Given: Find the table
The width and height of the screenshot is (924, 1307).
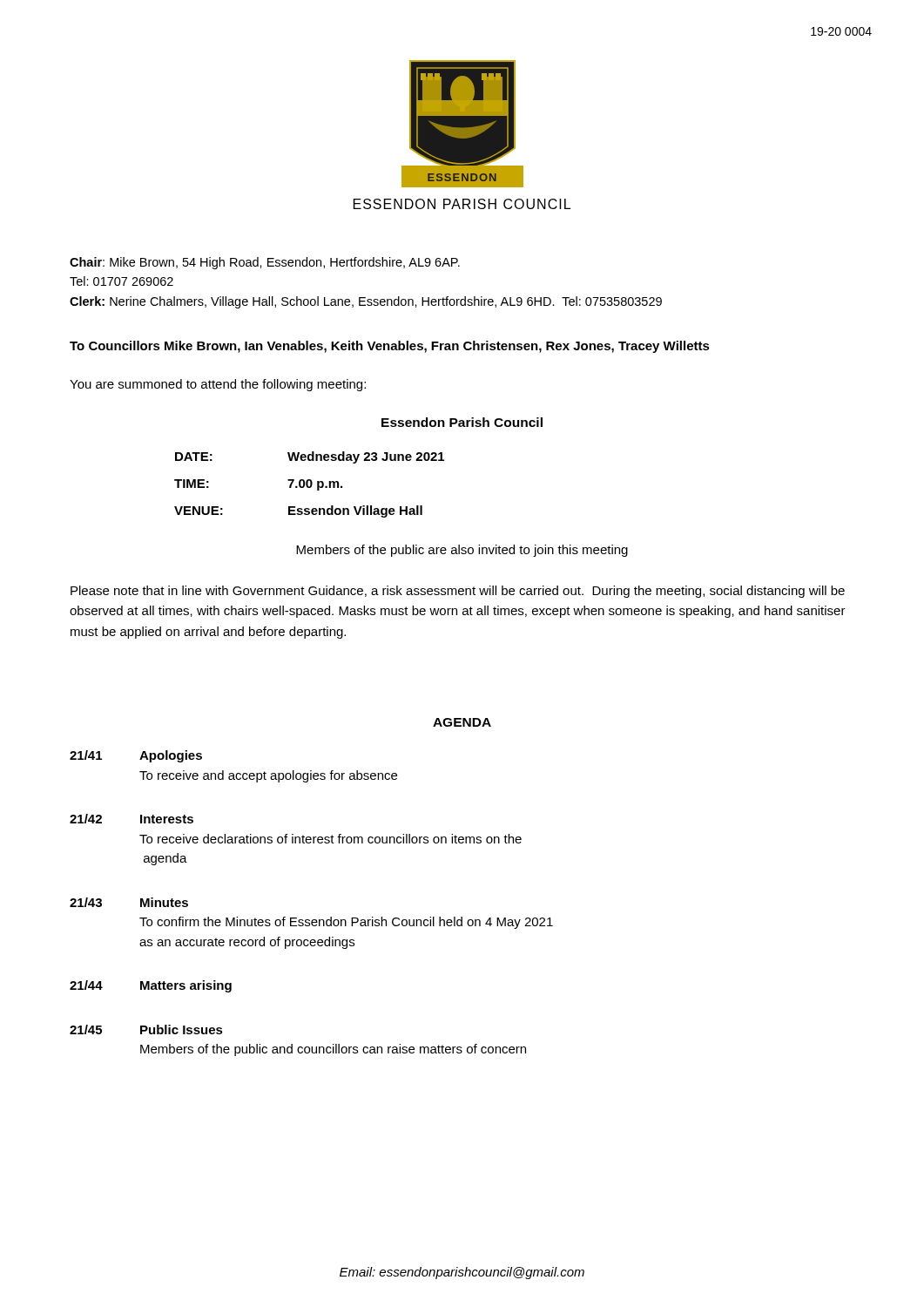Looking at the screenshot, I should pos(523,483).
